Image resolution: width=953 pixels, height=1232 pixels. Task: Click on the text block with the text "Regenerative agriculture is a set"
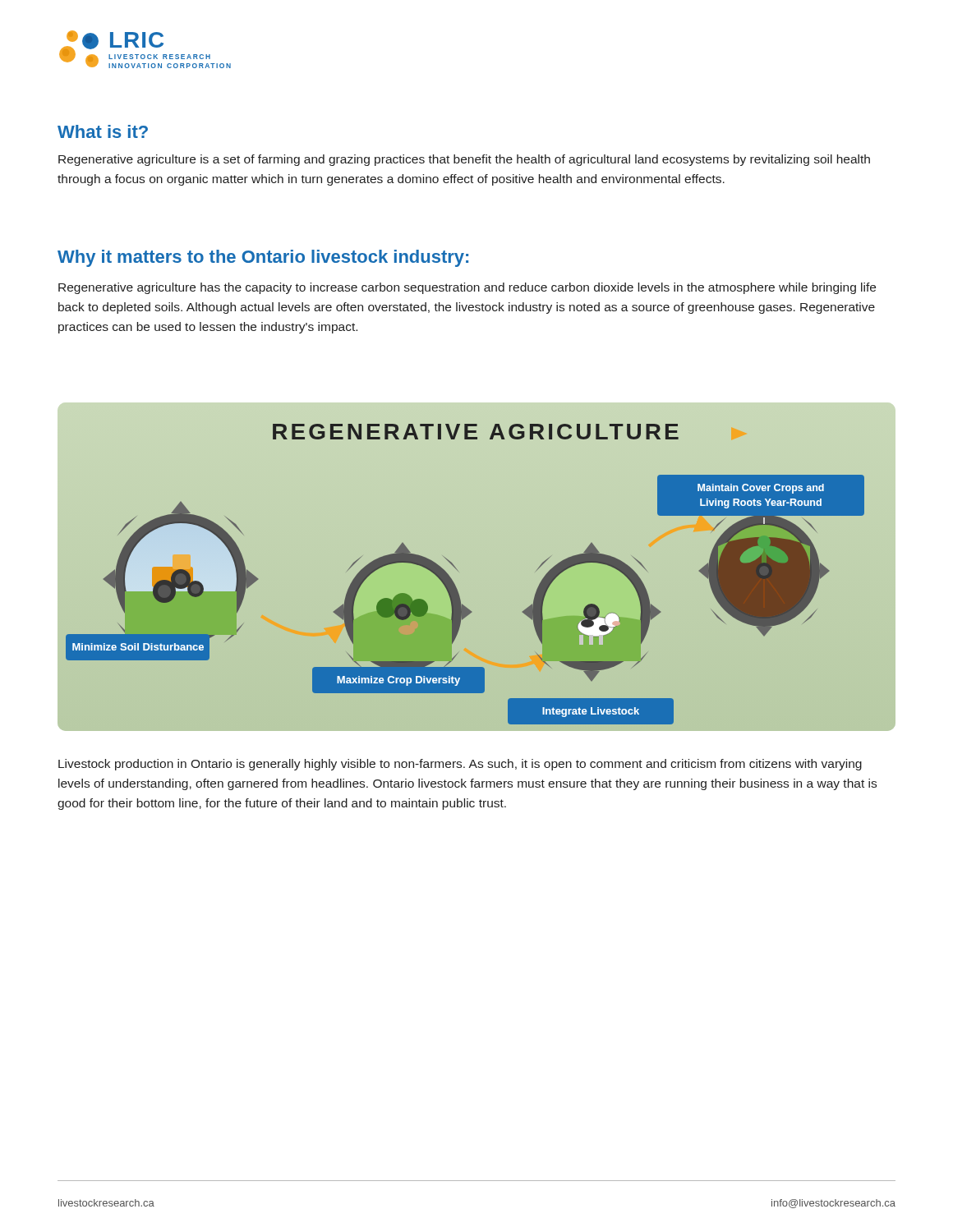[x=476, y=169]
